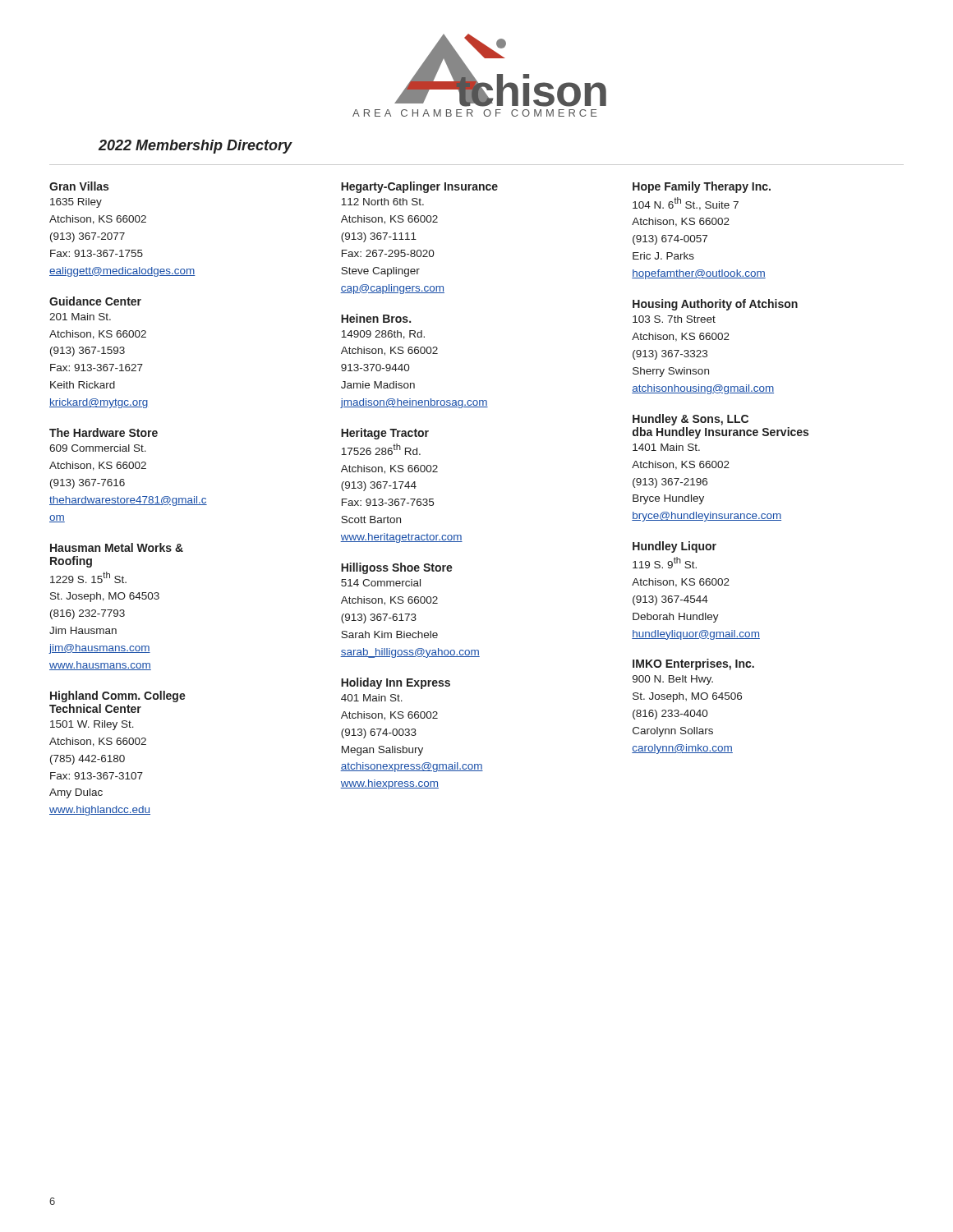Image resolution: width=953 pixels, height=1232 pixels.
Task: Locate the block of text that opens with "Highland Comm. CollegeTechnical Center 1501 W. Riley"
Action: tap(118, 696)
